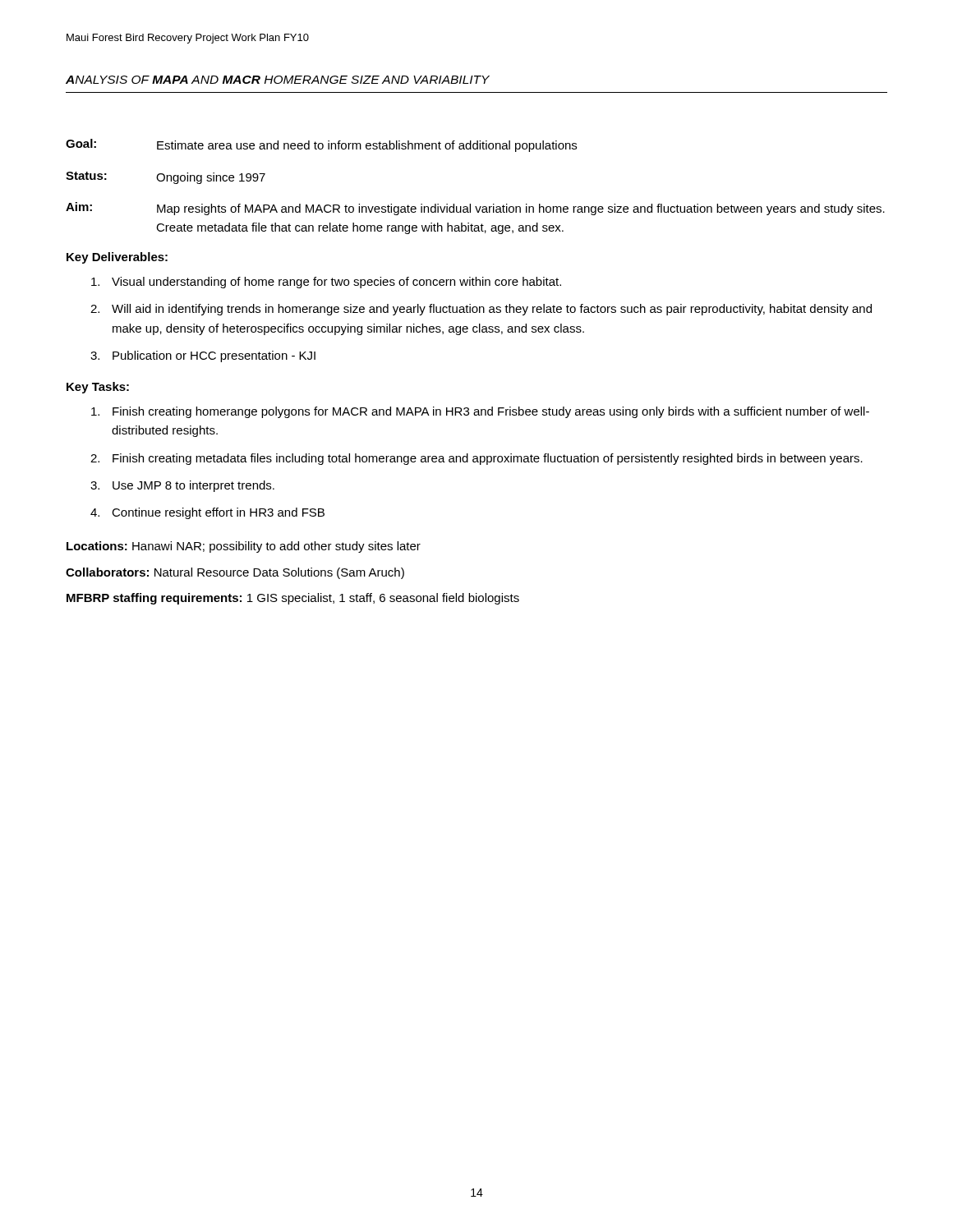Select the element starting "4. Continue resight effort"

[x=207, y=513]
